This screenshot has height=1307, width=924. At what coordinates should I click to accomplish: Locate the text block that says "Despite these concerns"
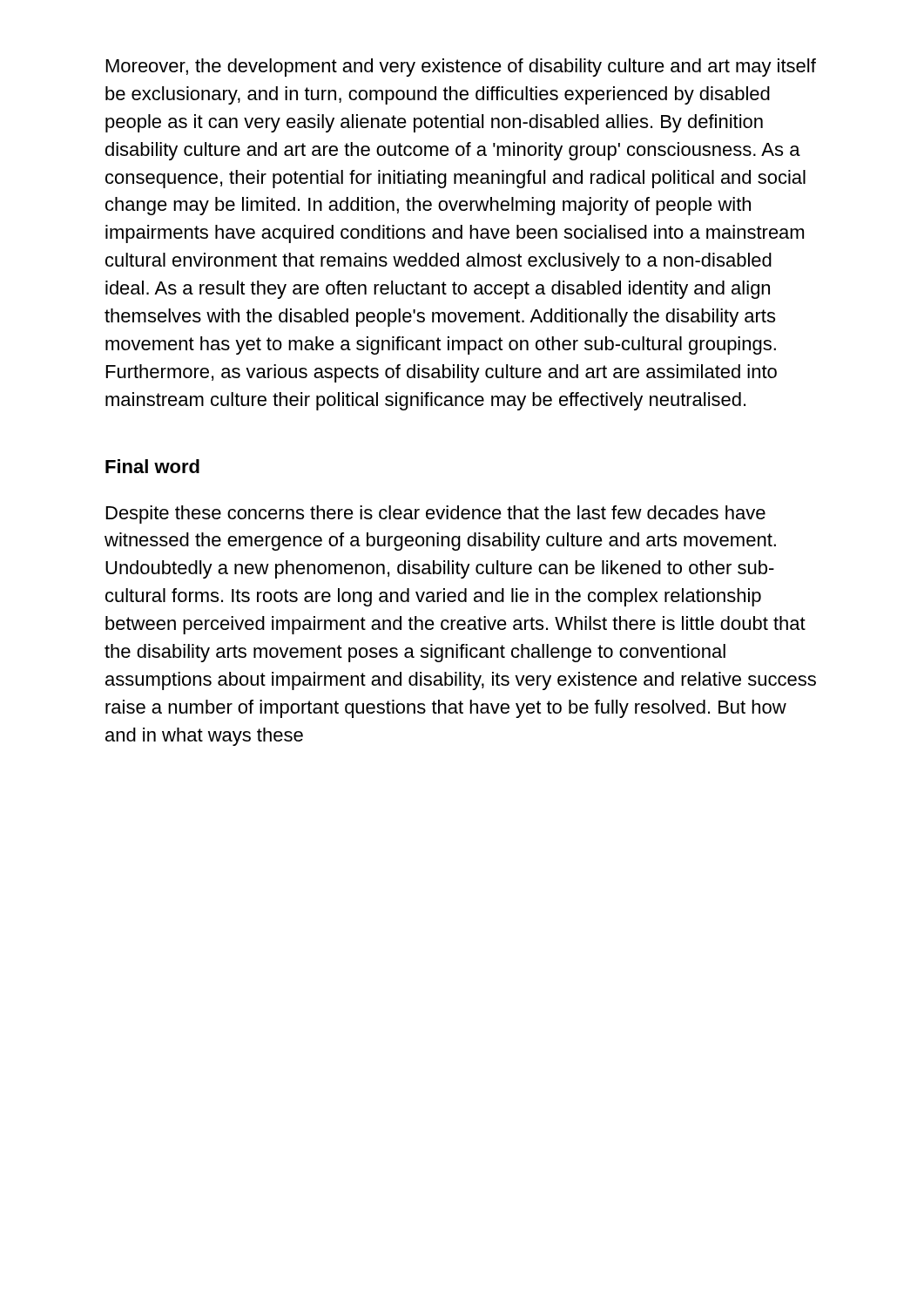click(x=461, y=624)
